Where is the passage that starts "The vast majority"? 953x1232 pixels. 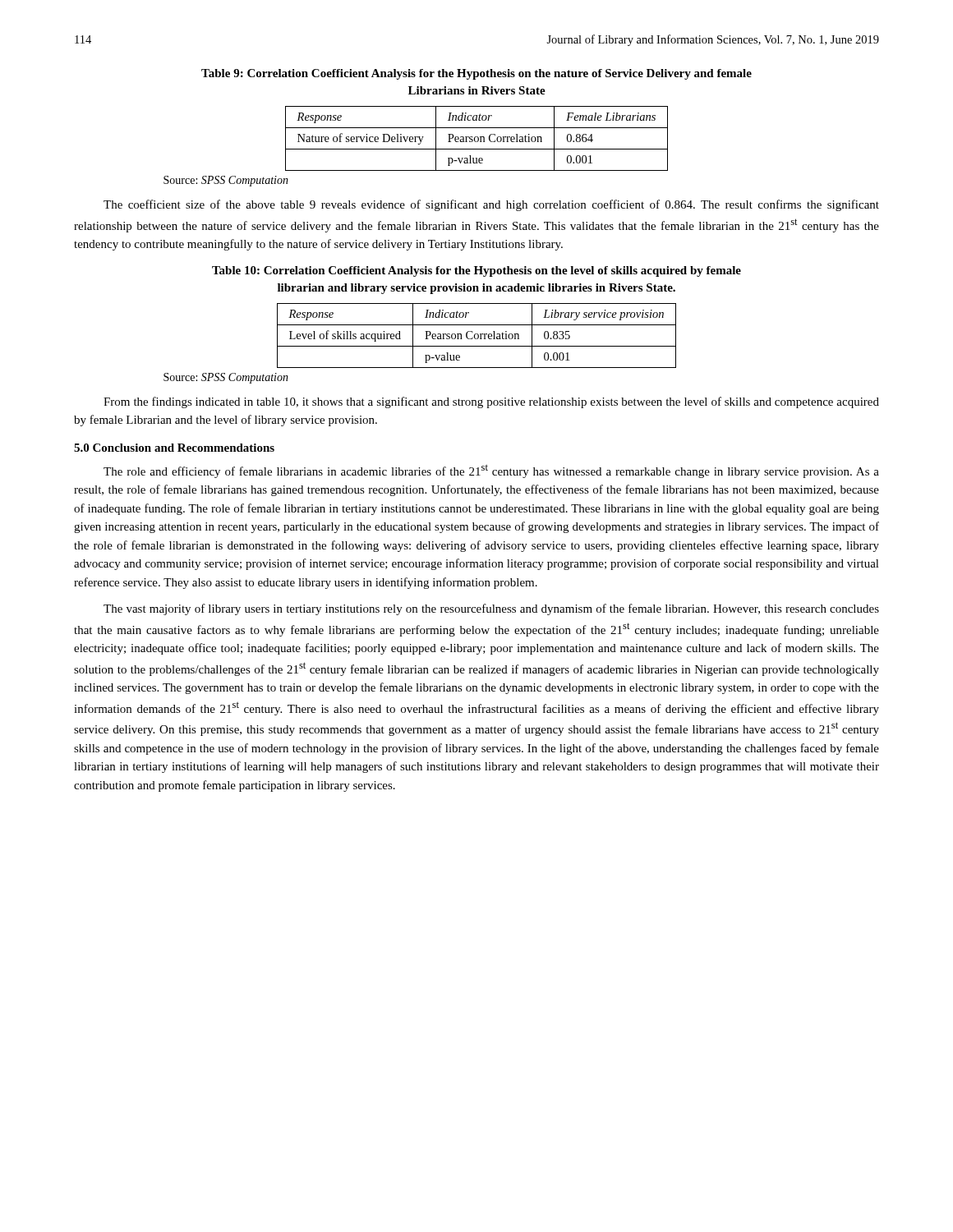[x=476, y=697]
